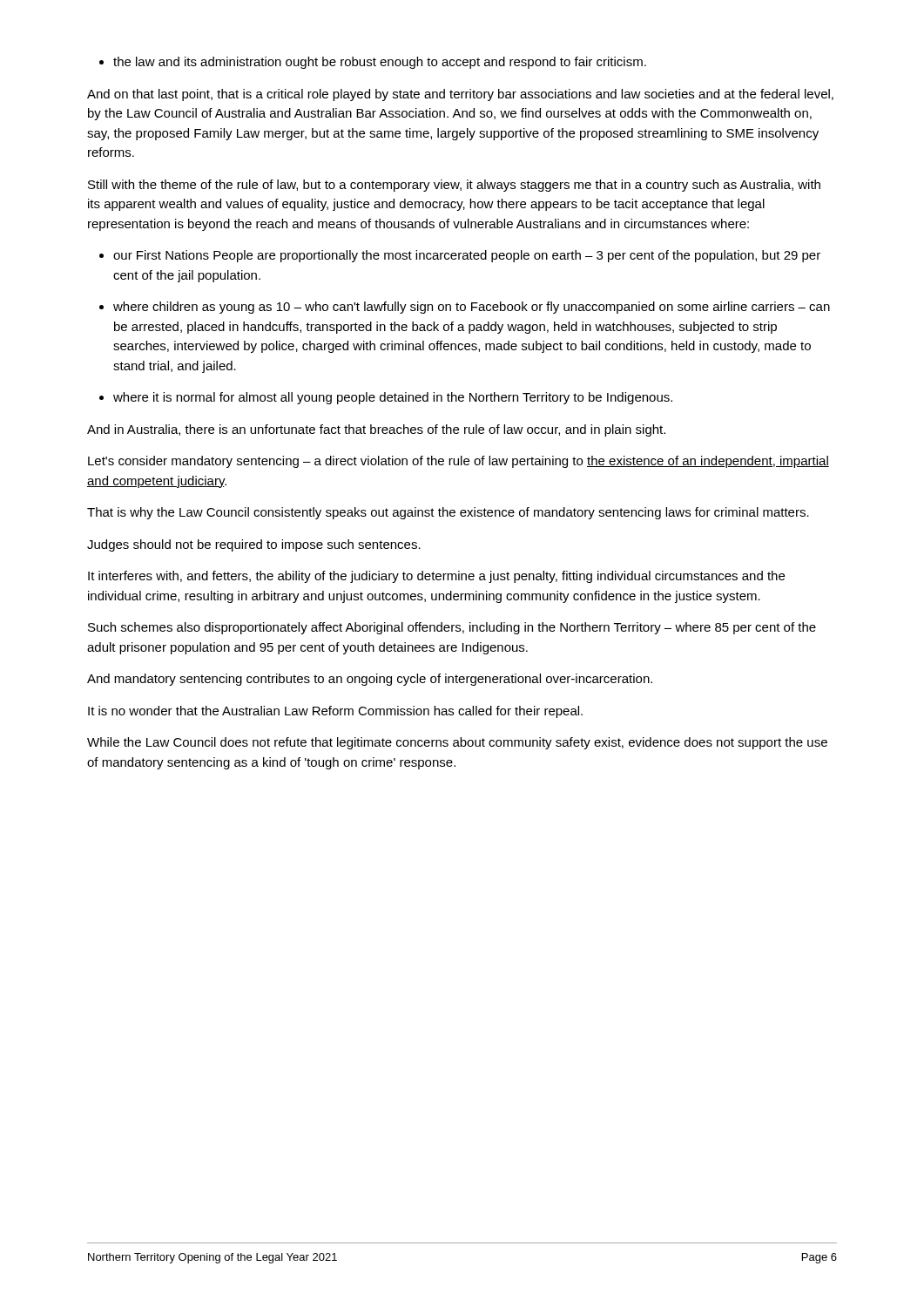Where is the passage that starts "While the Law"?

(x=462, y=752)
